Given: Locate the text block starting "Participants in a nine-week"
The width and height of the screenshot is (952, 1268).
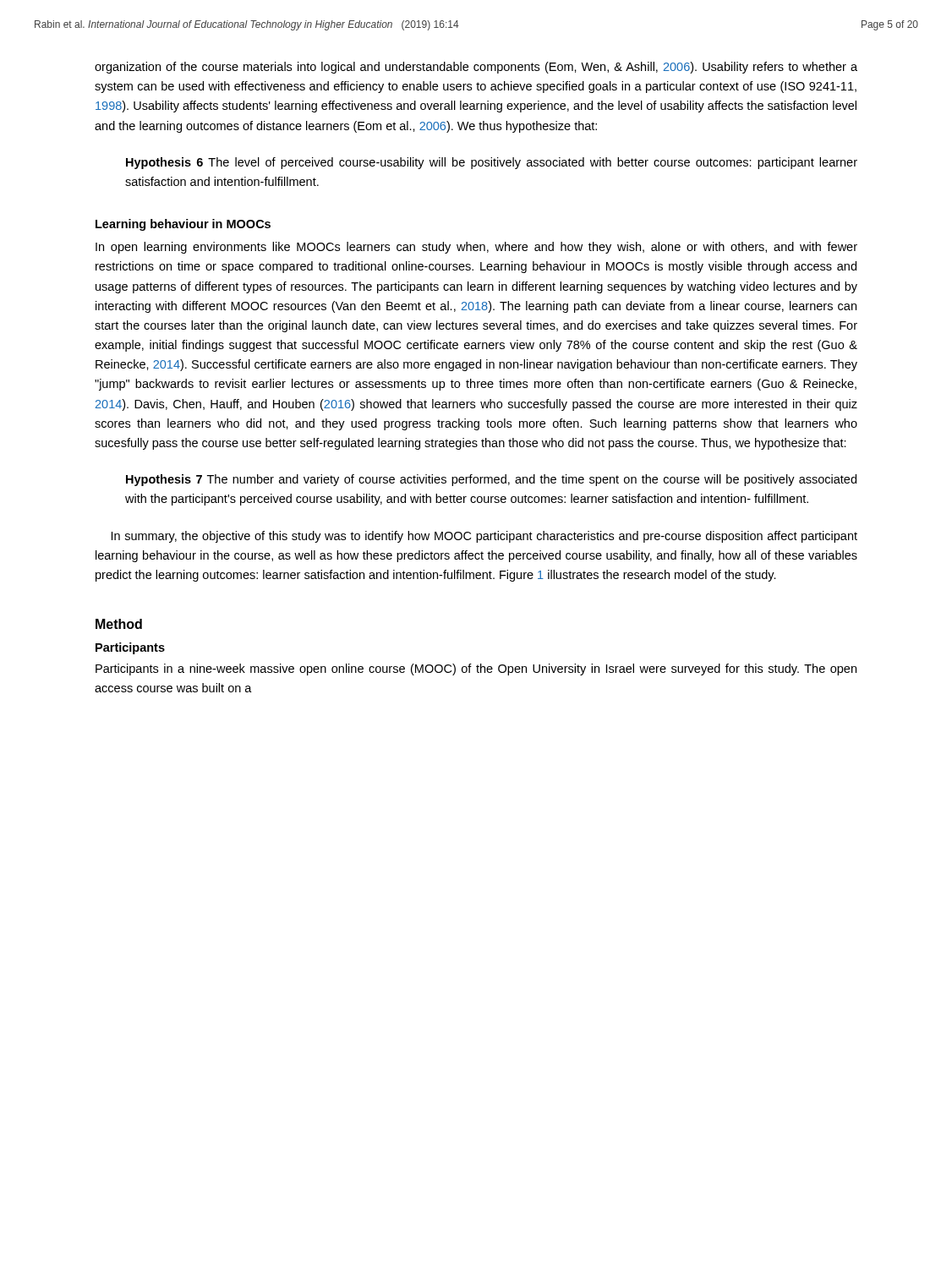Looking at the screenshot, I should (476, 679).
